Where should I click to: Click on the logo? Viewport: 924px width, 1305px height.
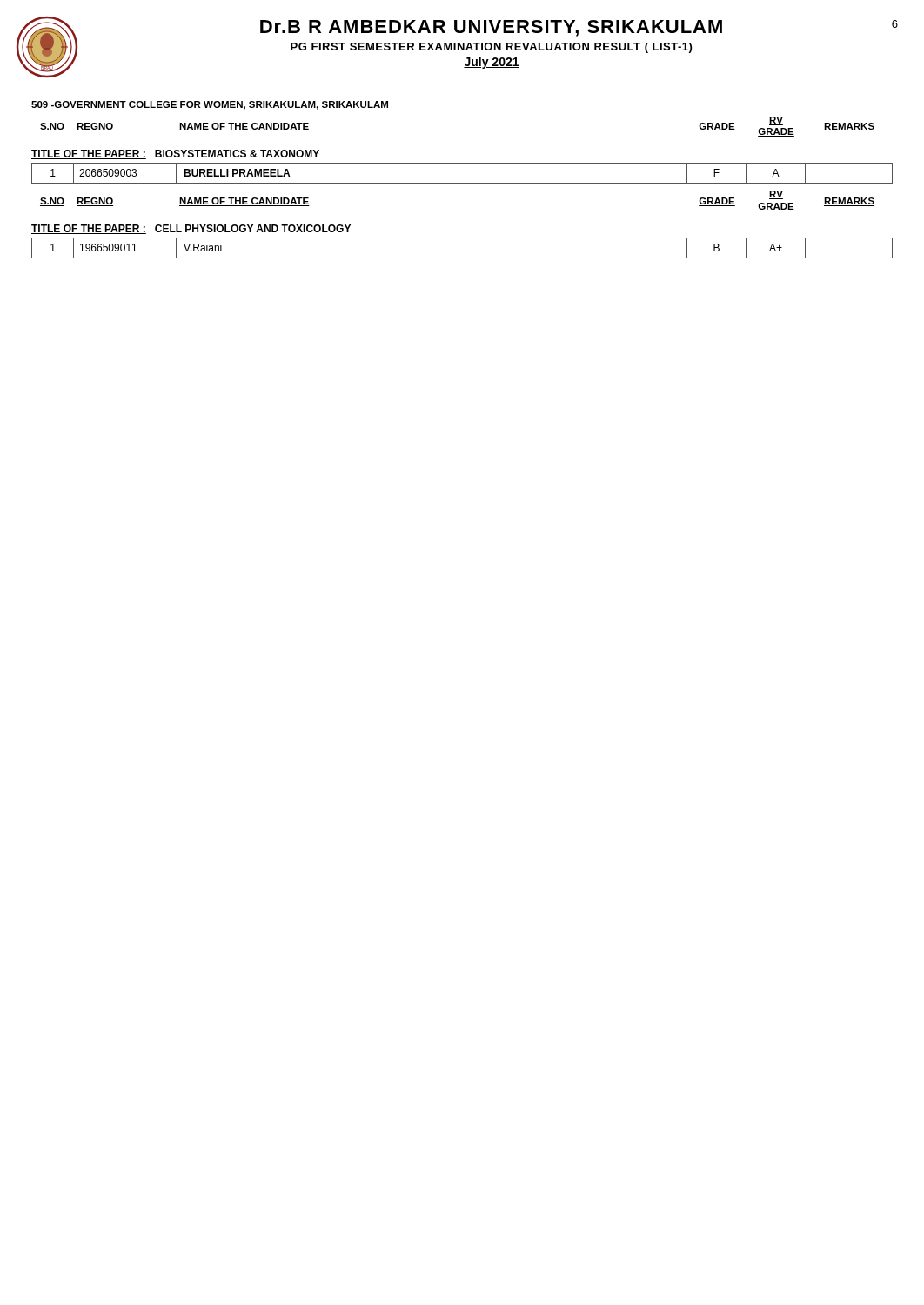tap(47, 47)
